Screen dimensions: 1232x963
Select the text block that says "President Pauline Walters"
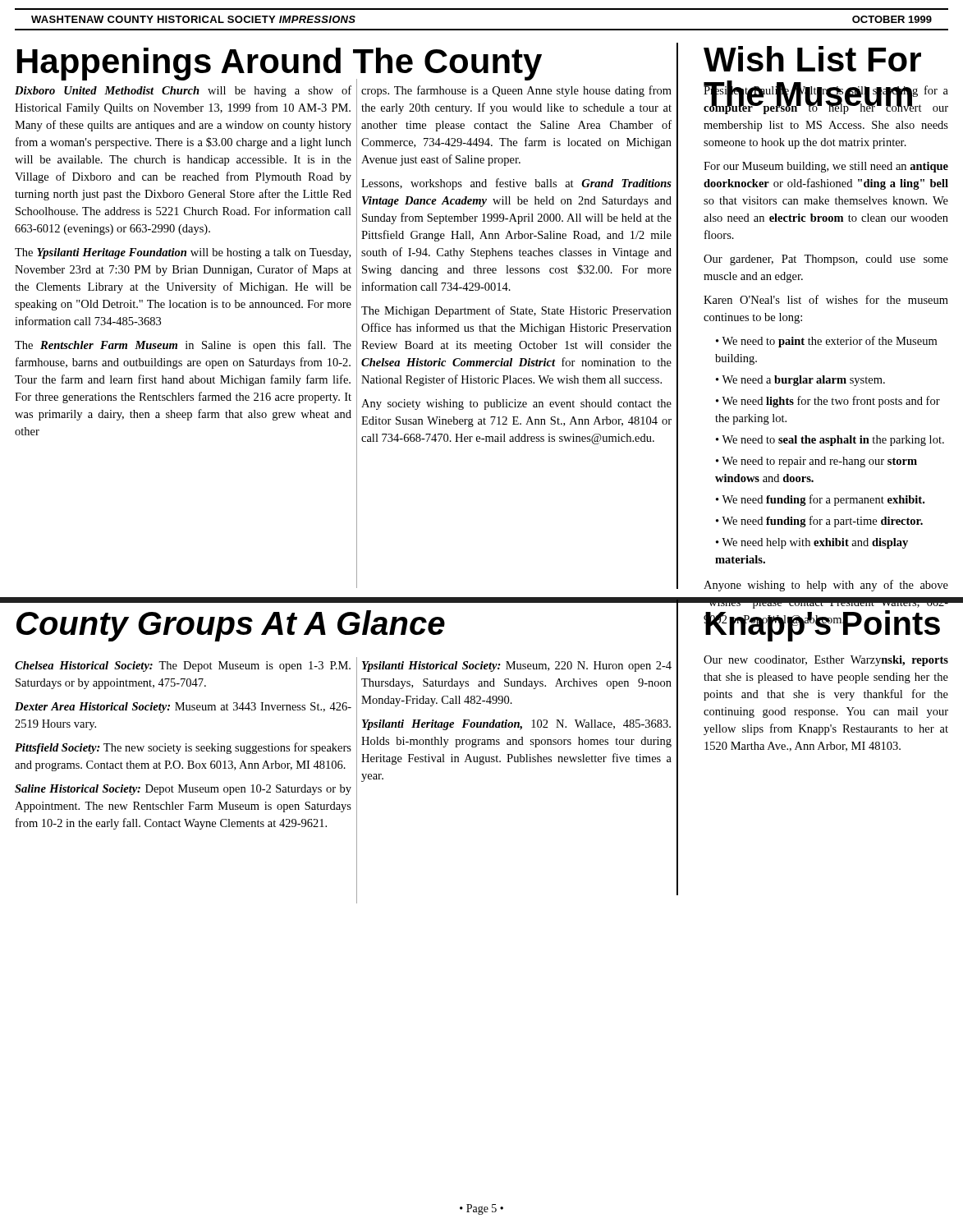[826, 204]
